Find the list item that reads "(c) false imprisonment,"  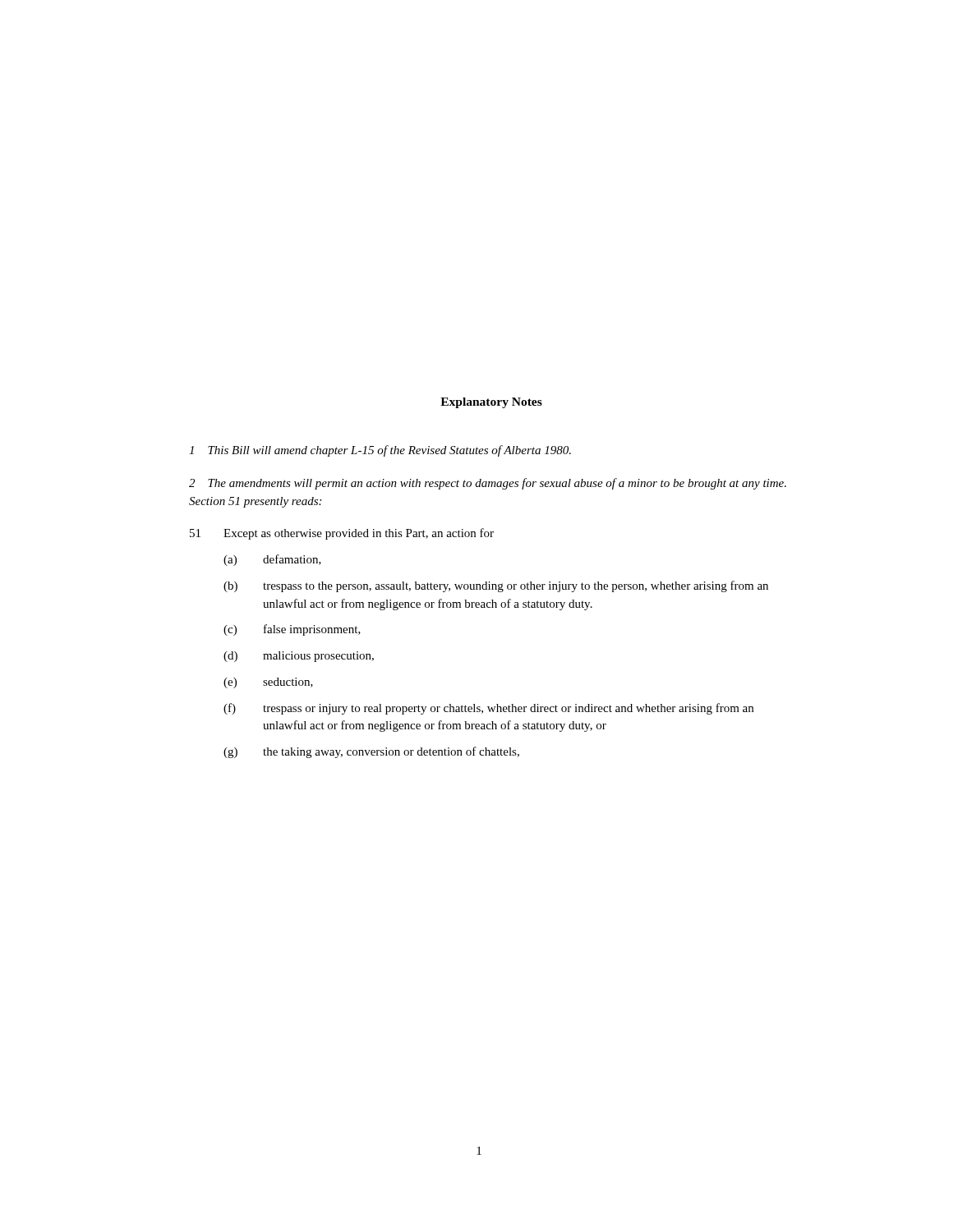pos(292,630)
